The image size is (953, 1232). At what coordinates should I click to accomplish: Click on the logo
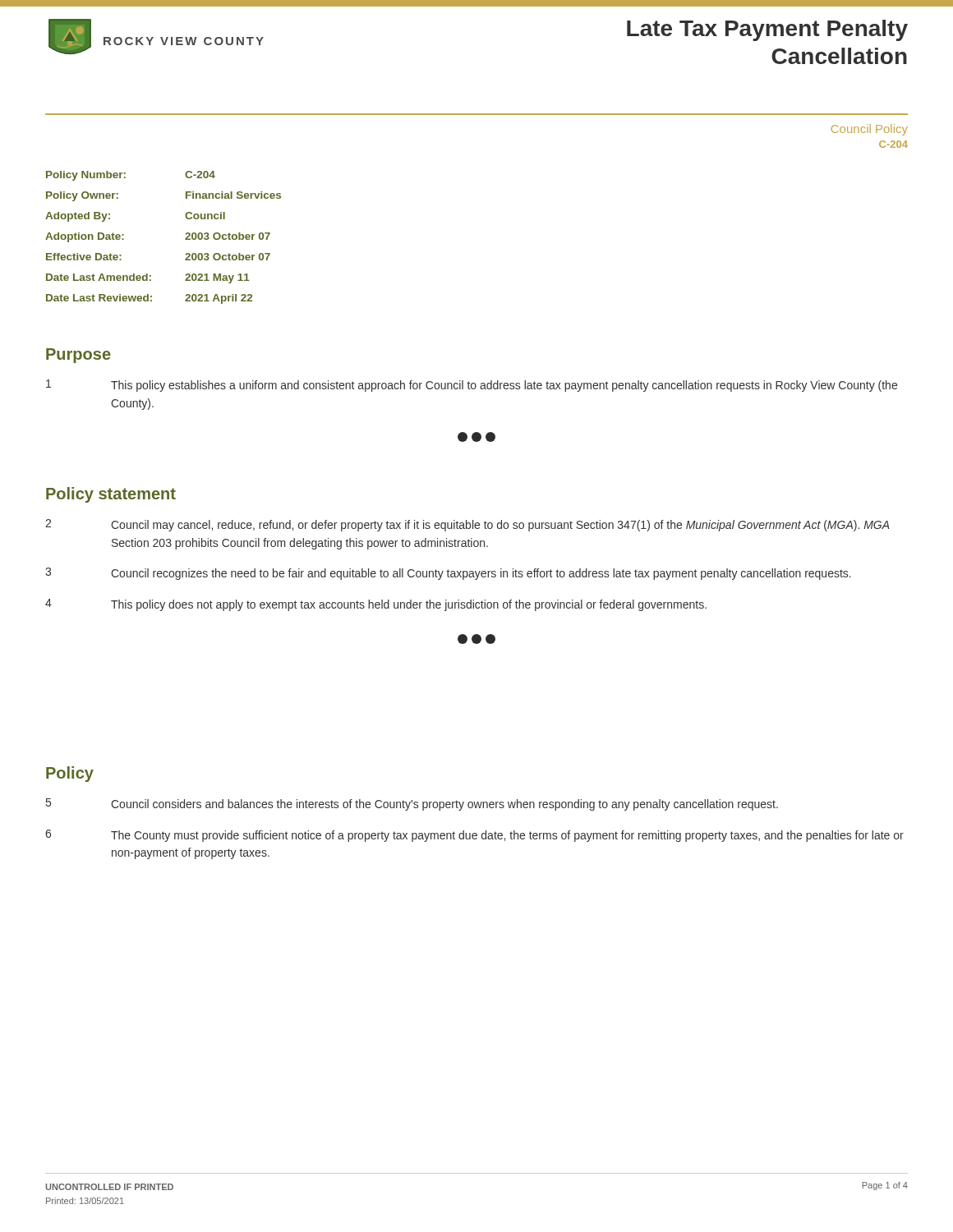(155, 41)
